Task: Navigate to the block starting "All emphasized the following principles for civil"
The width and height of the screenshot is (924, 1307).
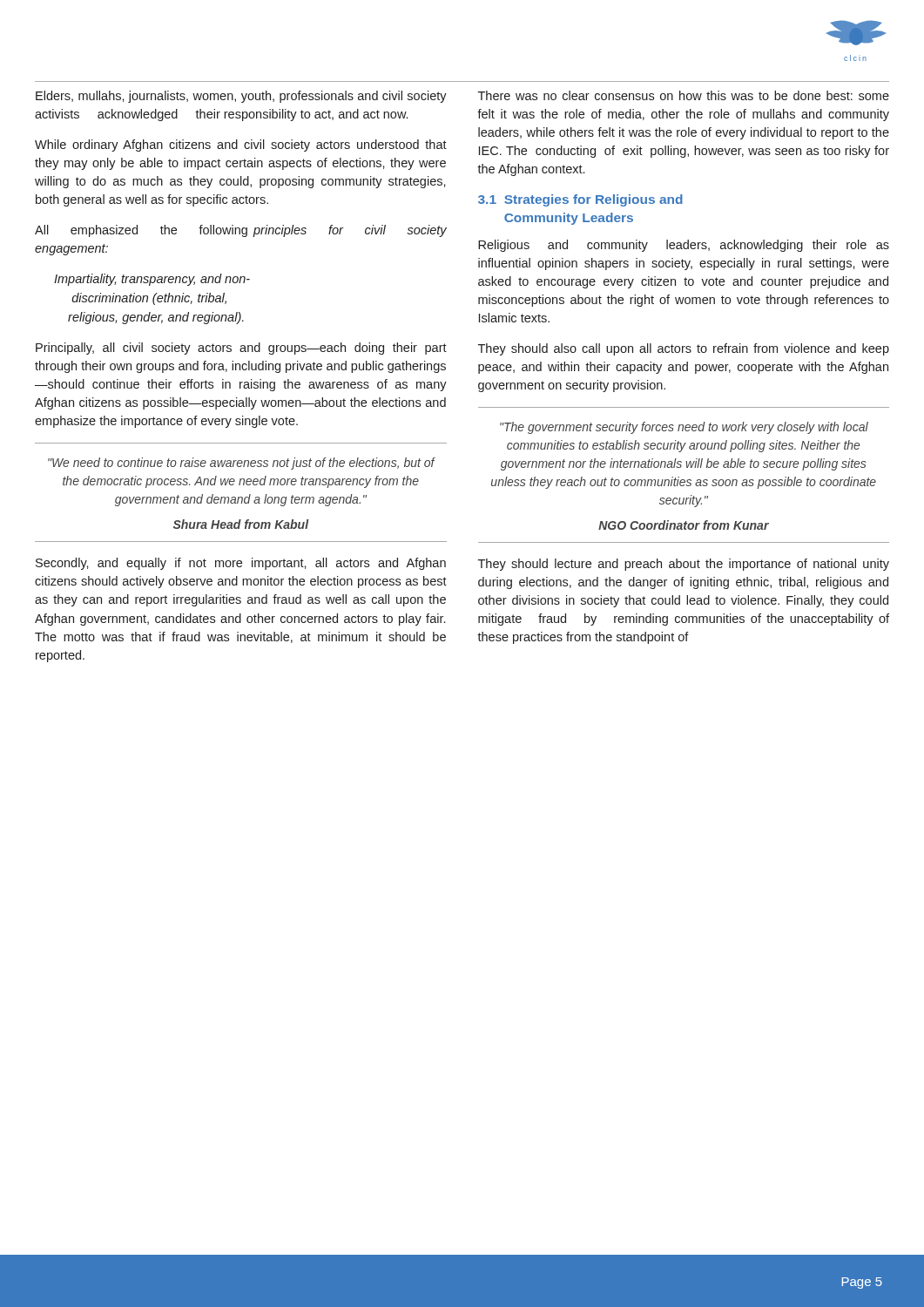Action: [241, 239]
